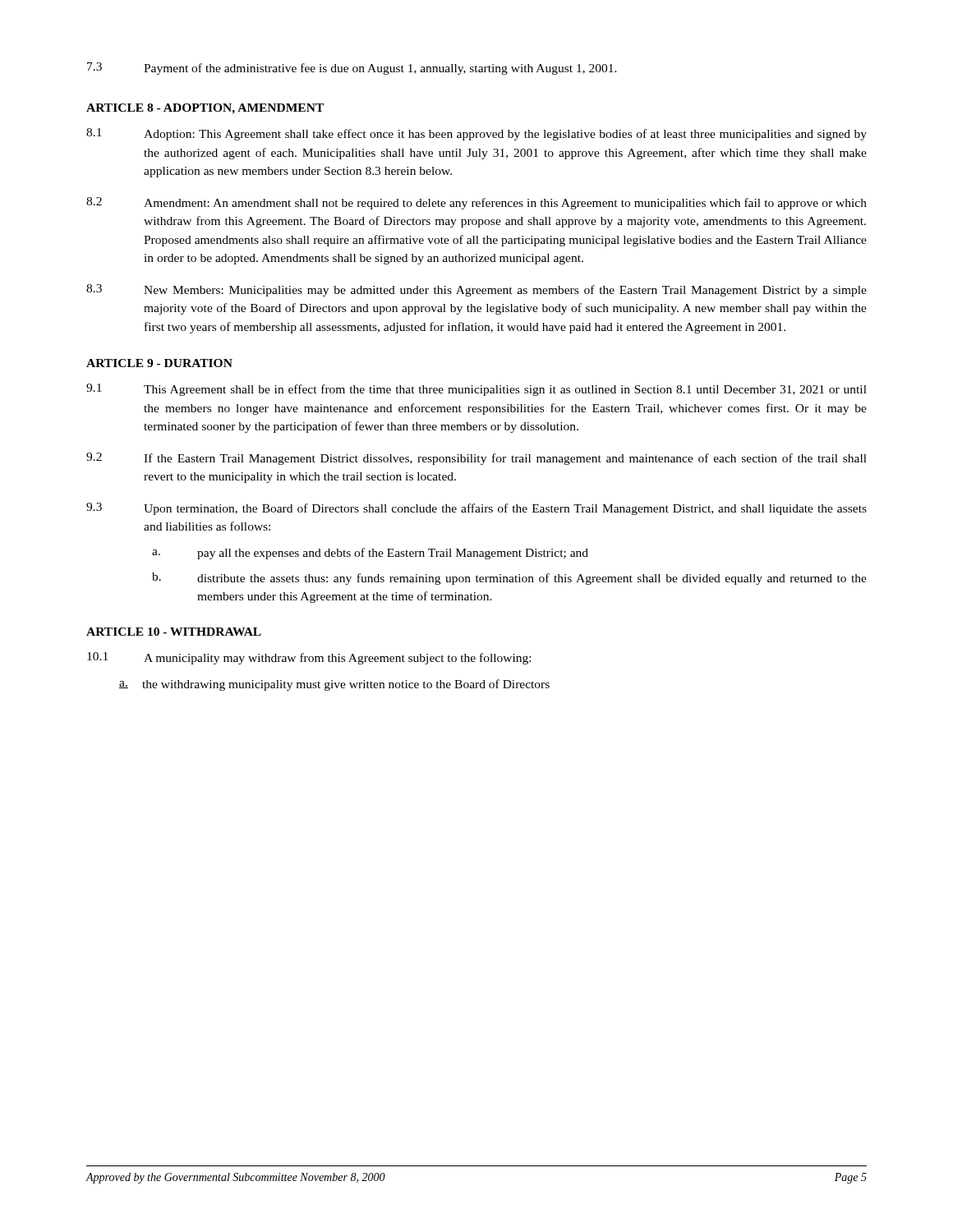Image resolution: width=953 pixels, height=1232 pixels.
Task: Locate the list item with the text "9.1 This Agreement shall be in effect from"
Action: pyautogui.click(x=476, y=408)
